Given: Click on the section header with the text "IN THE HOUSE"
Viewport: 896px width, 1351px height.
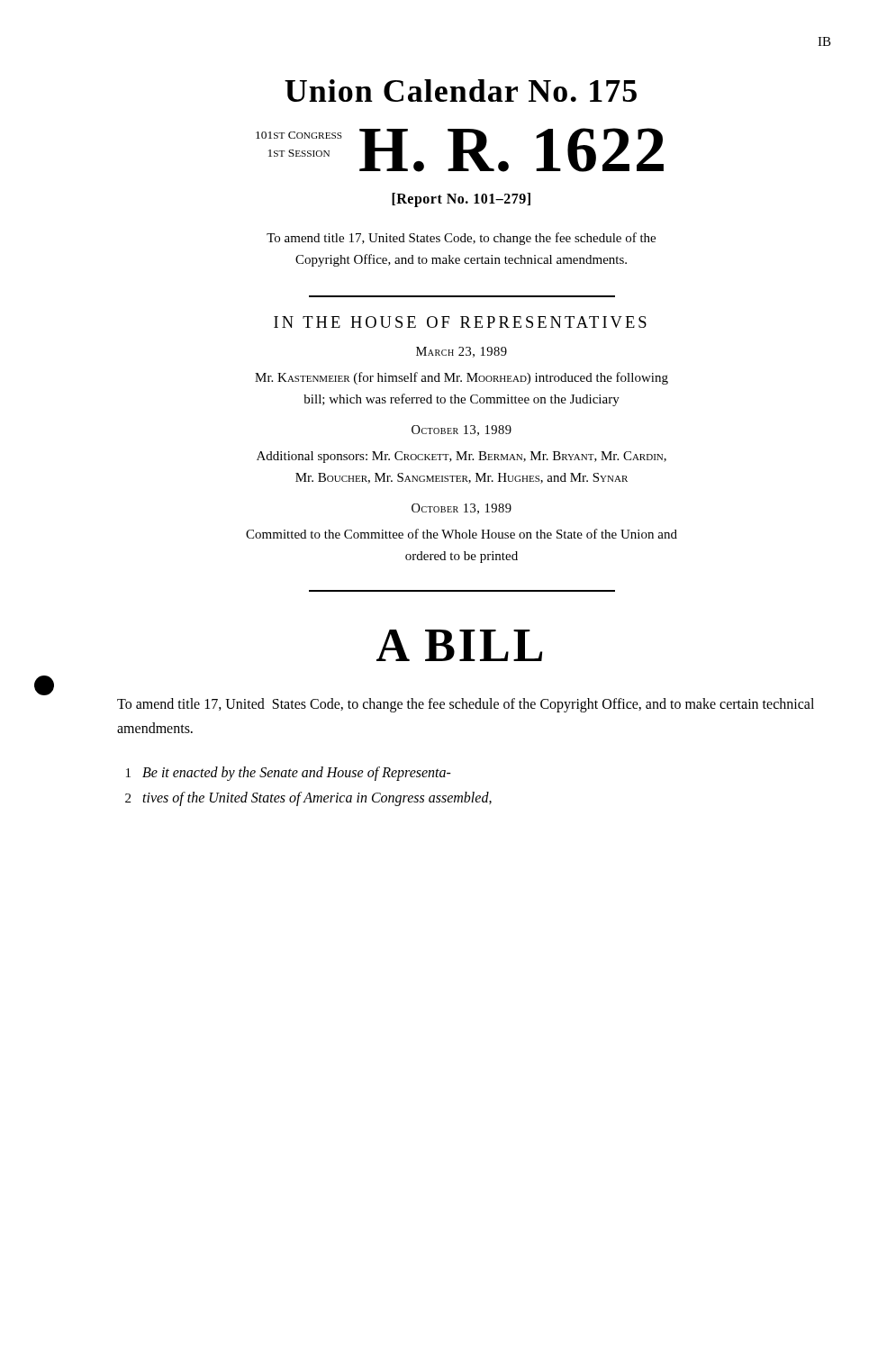Looking at the screenshot, I should pos(461,322).
